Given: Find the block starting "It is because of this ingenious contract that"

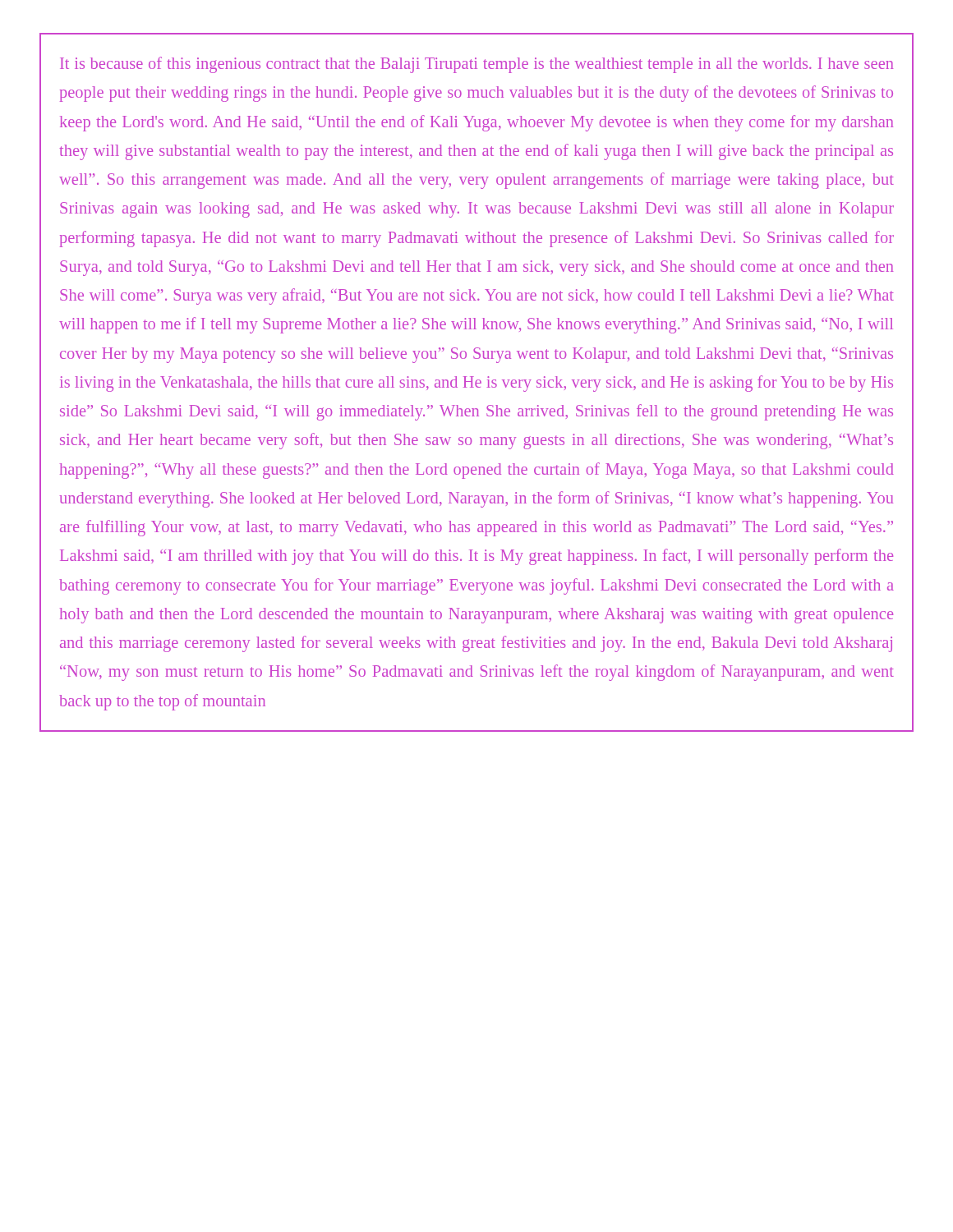Looking at the screenshot, I should coord(476,382).
